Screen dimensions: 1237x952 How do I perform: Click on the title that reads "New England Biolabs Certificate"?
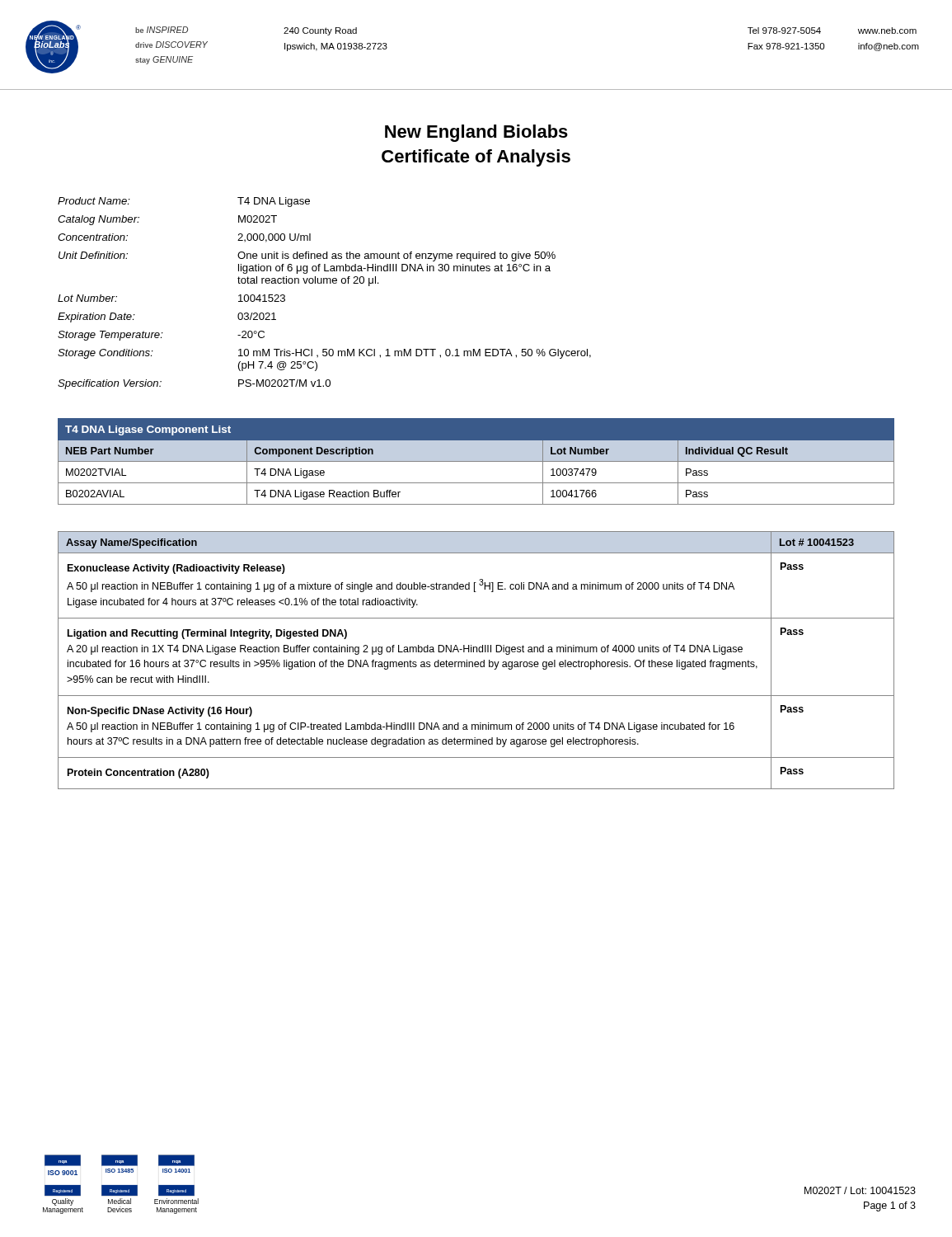tap(476, 144)
